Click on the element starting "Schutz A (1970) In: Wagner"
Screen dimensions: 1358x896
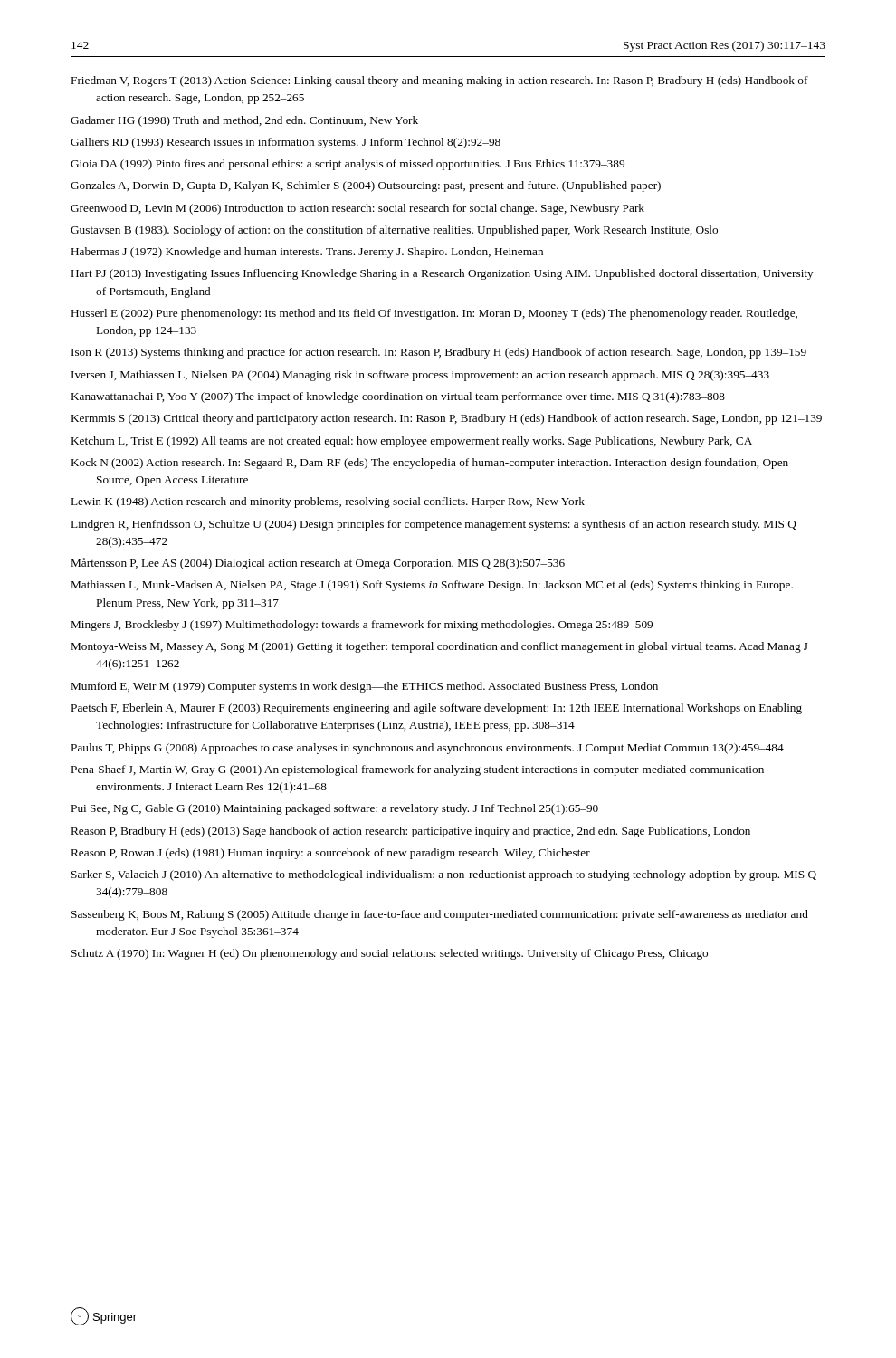tap(390, 953)
